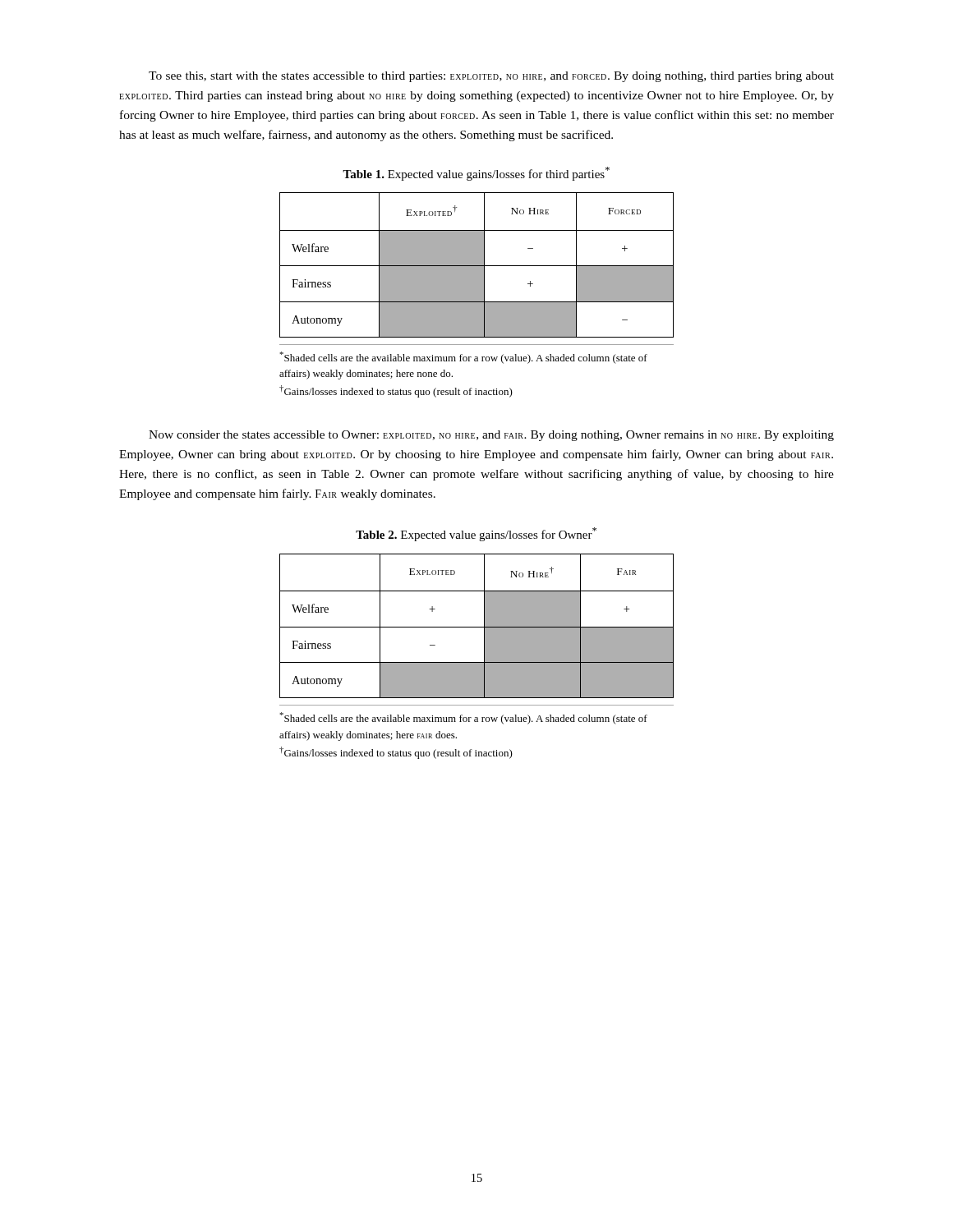Screen dimensions: 1232x953
Task: Find the text block containing "Now consider the states accessible"
Action: click(476, 464)
